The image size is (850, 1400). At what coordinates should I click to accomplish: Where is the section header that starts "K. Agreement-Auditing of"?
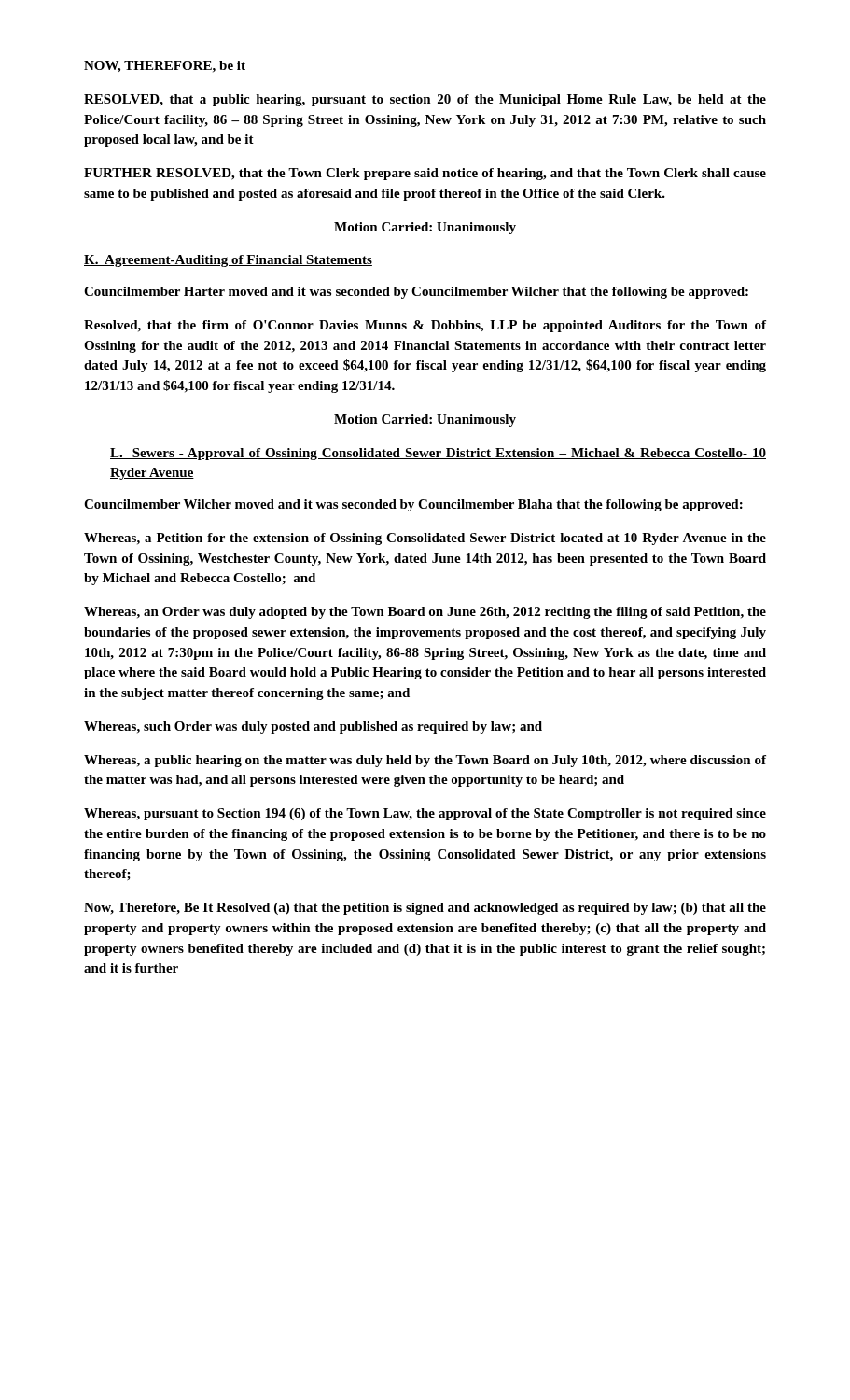pos(228,261)
